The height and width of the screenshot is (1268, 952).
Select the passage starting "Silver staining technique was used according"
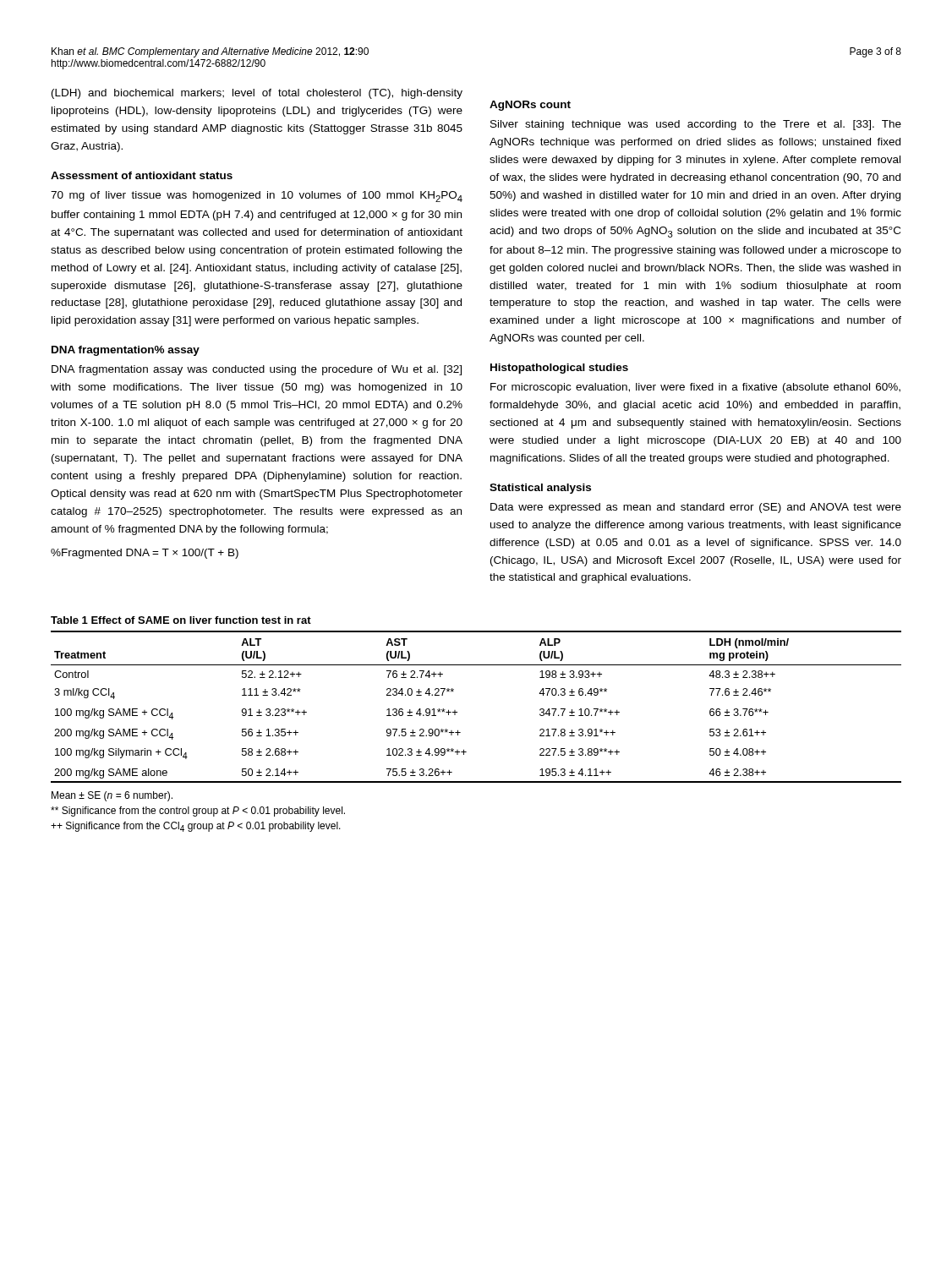(695, 231)
